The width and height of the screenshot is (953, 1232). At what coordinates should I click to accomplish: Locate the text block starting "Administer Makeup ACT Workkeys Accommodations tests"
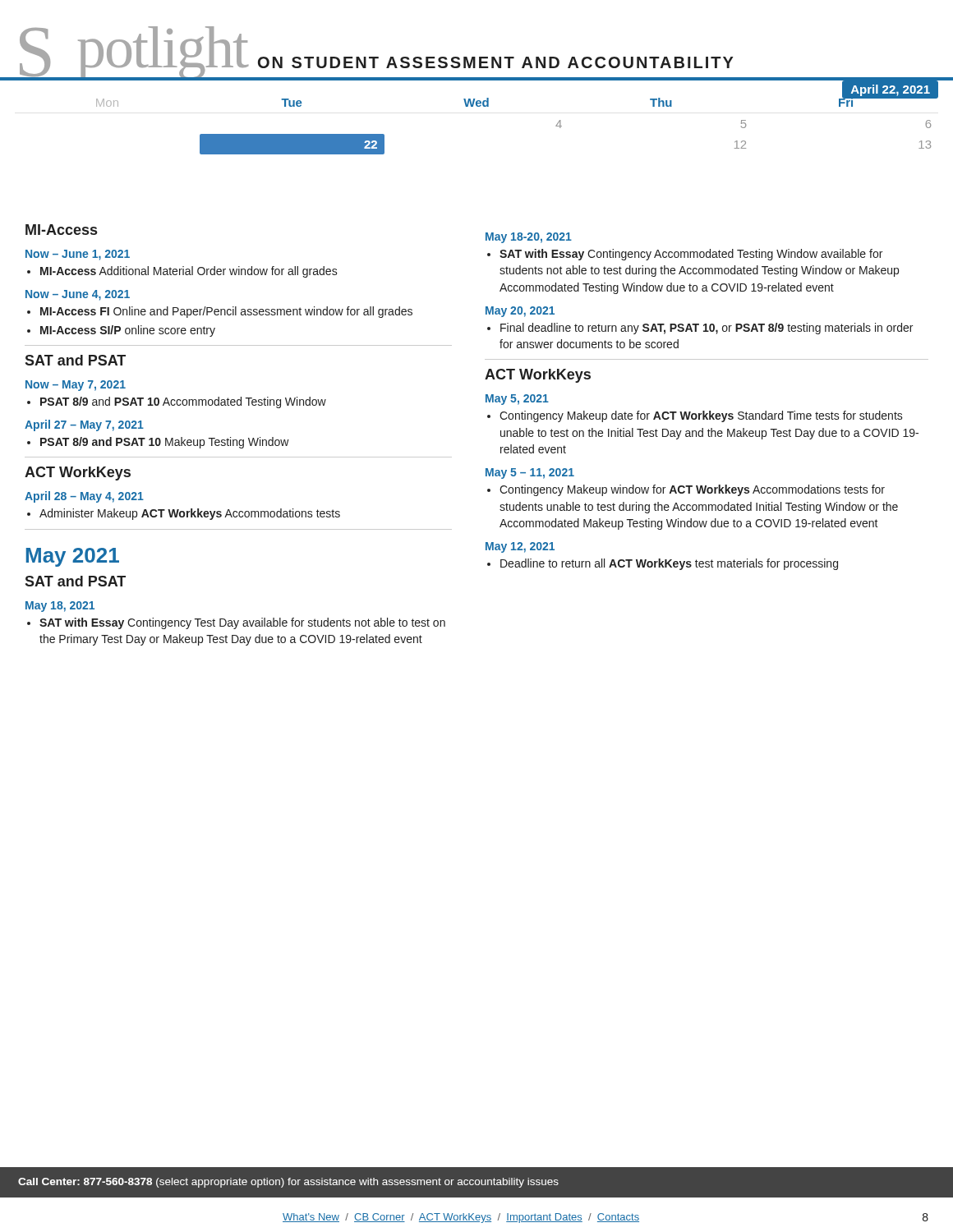238,514
